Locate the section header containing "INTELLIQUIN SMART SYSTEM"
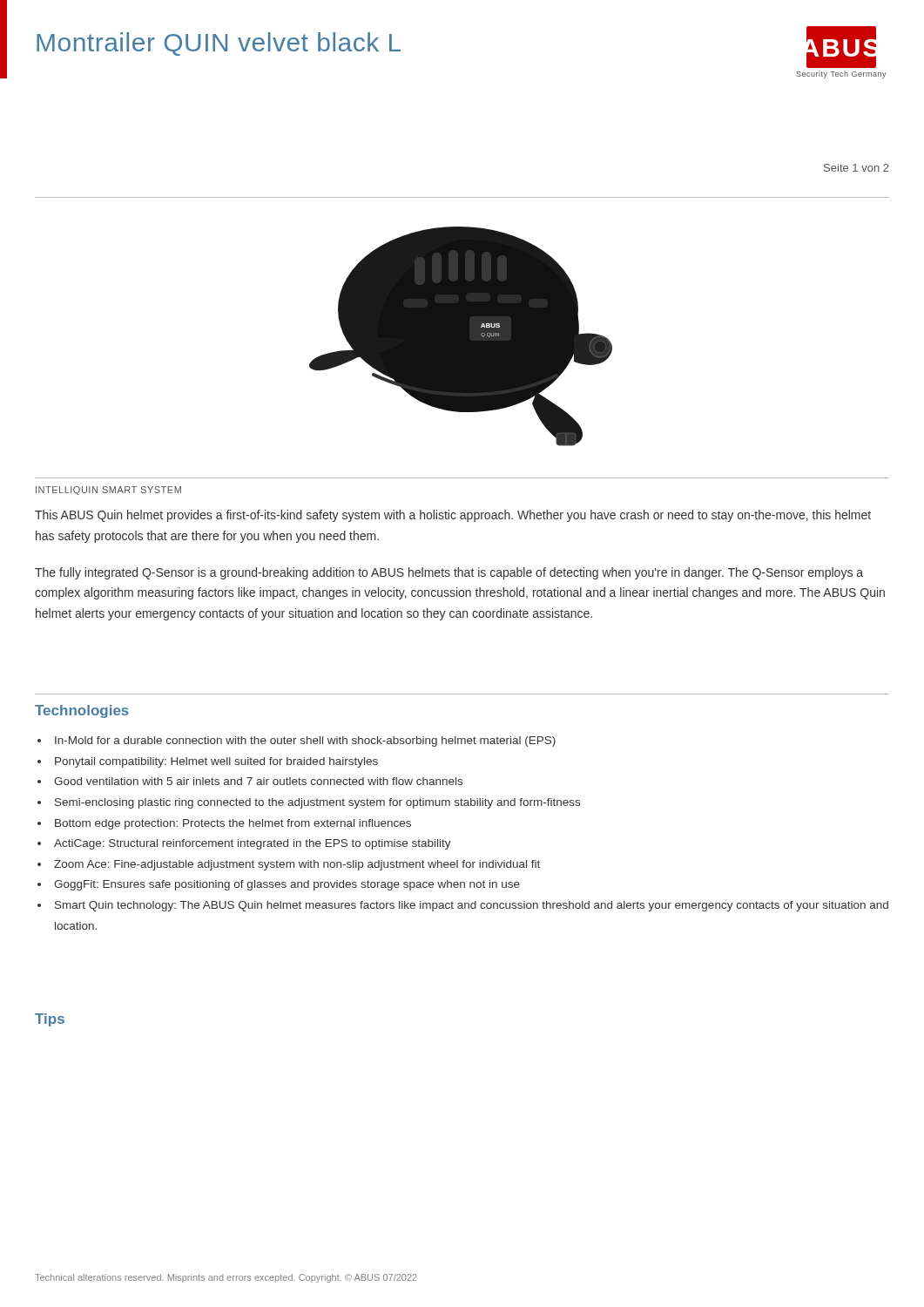This screenshot has height=1307, width=924. click(x=109, y=490)
